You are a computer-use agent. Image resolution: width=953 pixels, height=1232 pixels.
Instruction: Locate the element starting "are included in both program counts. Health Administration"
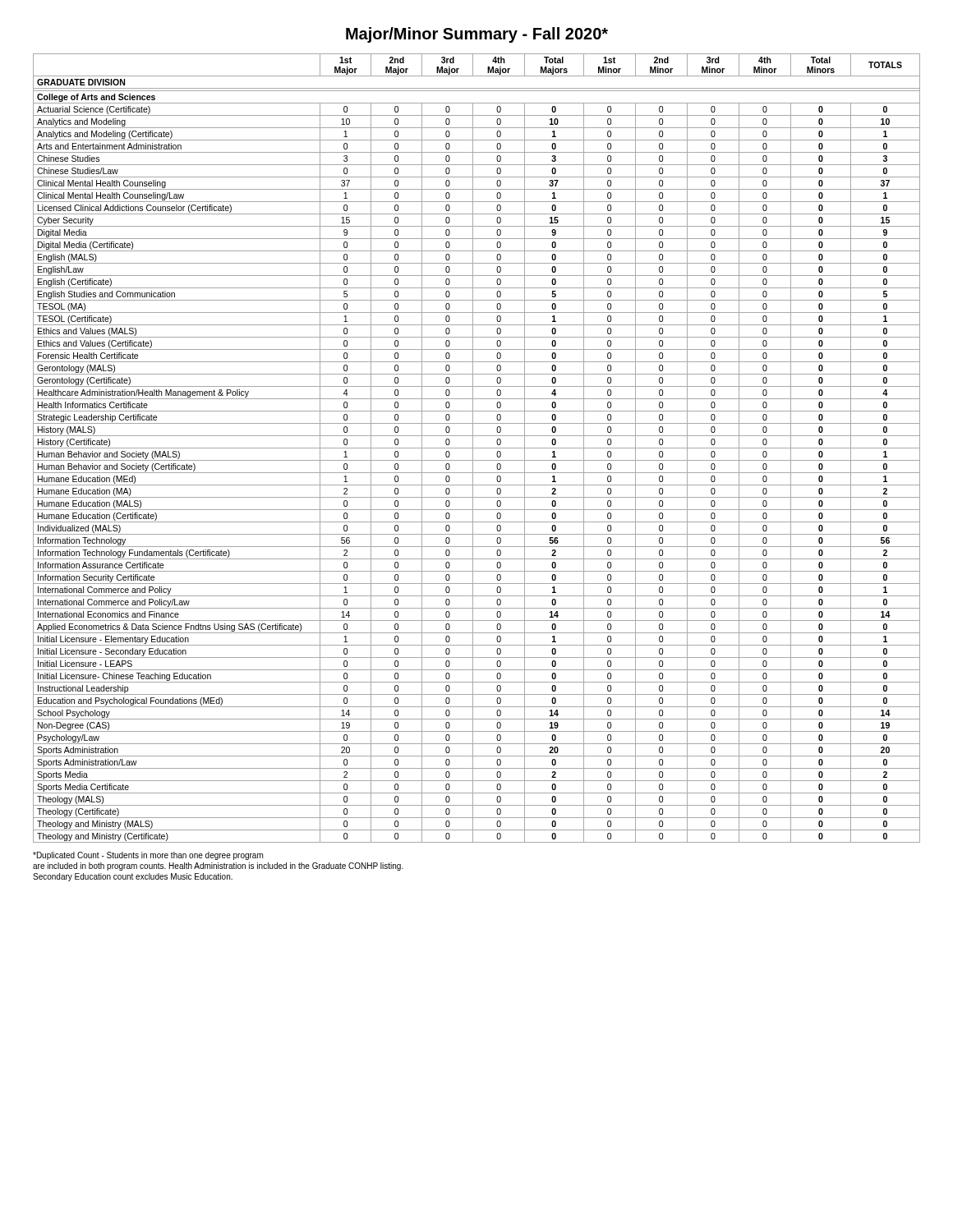pyautogui.click(x=218, y=867)
